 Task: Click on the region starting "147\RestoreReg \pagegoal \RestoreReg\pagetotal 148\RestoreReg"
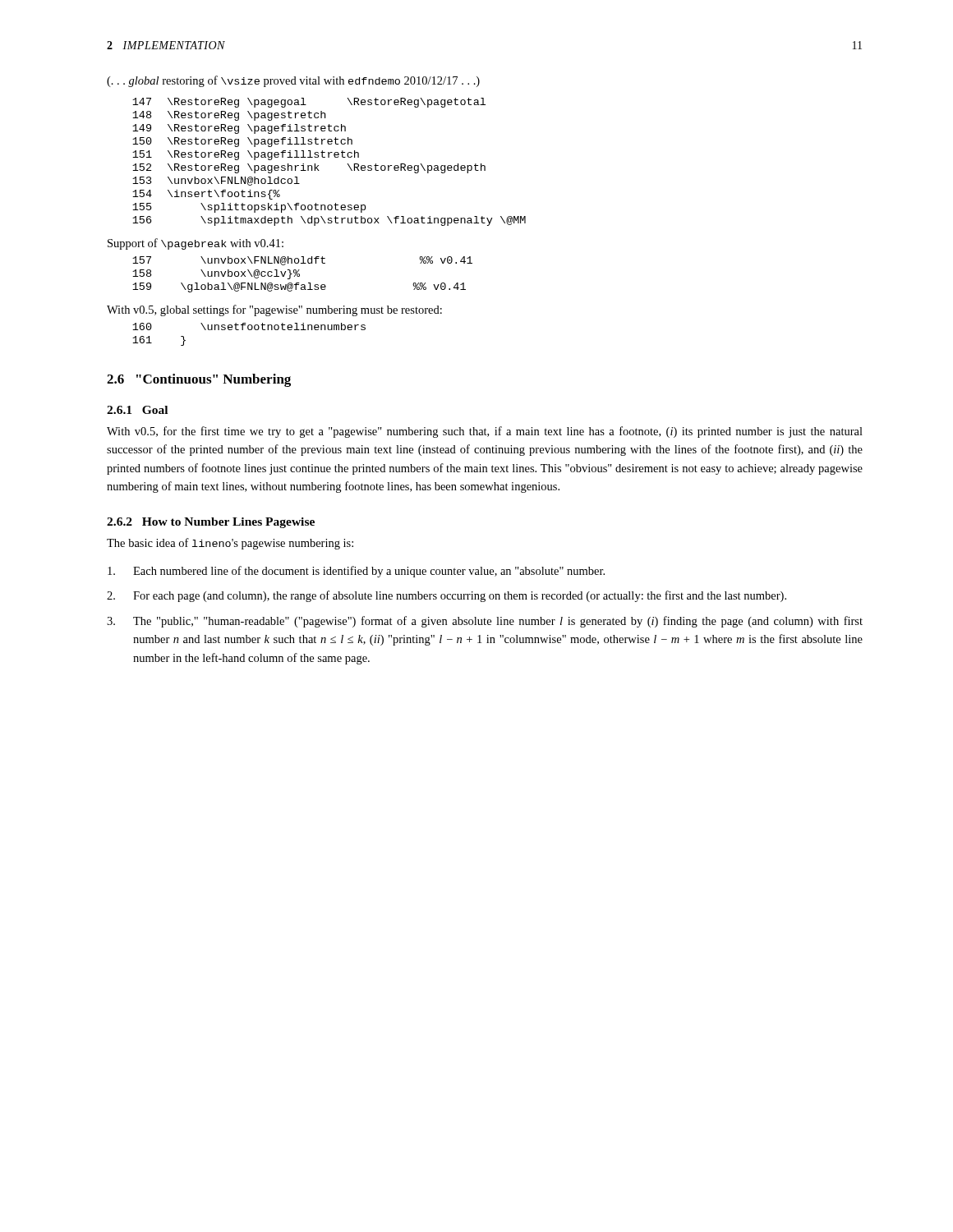pyautogui.click(x=485, y=161)
